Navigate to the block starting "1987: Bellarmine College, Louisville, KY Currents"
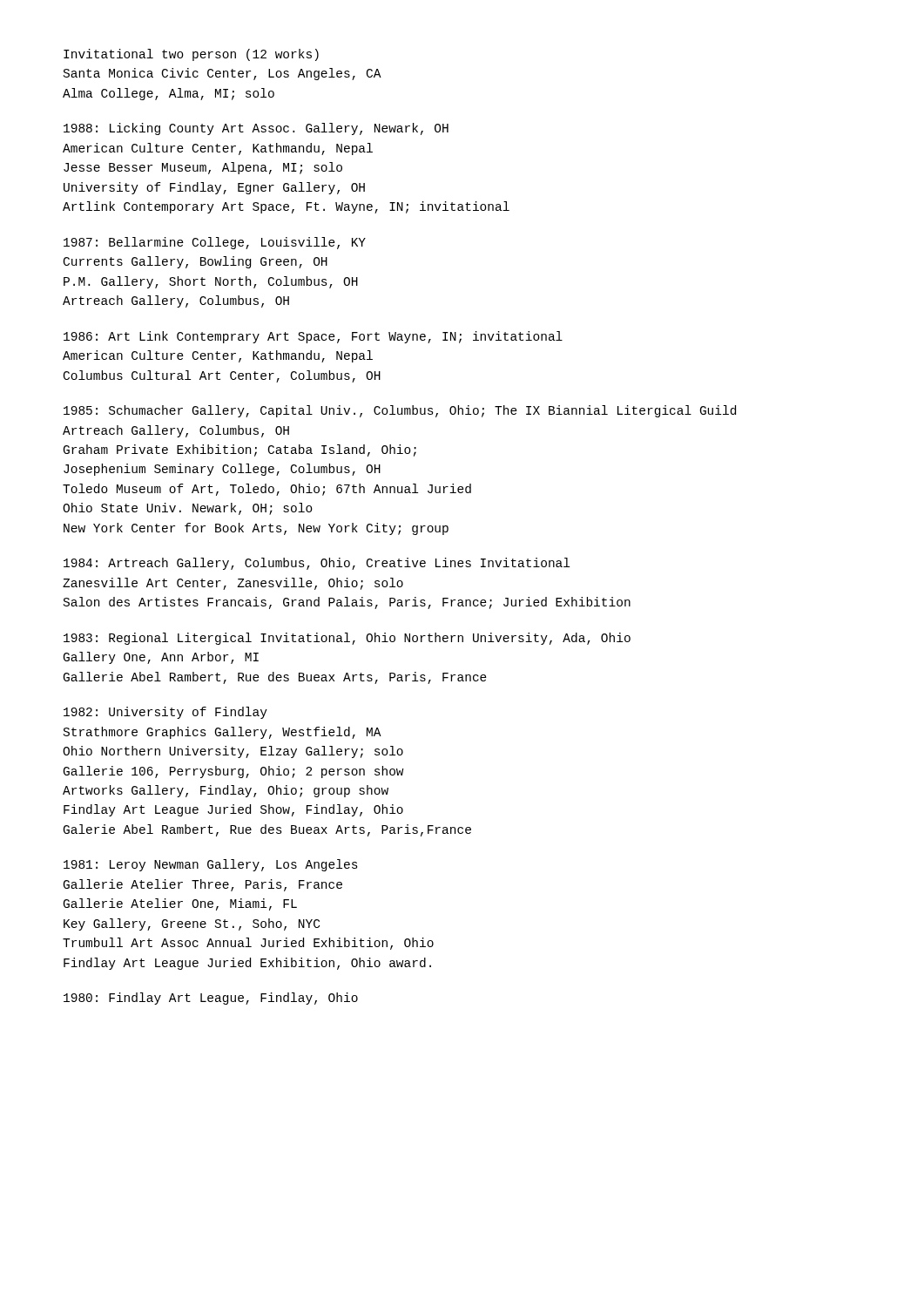The width and height of the screenshot is (924, 1307). tap(214, 272)
